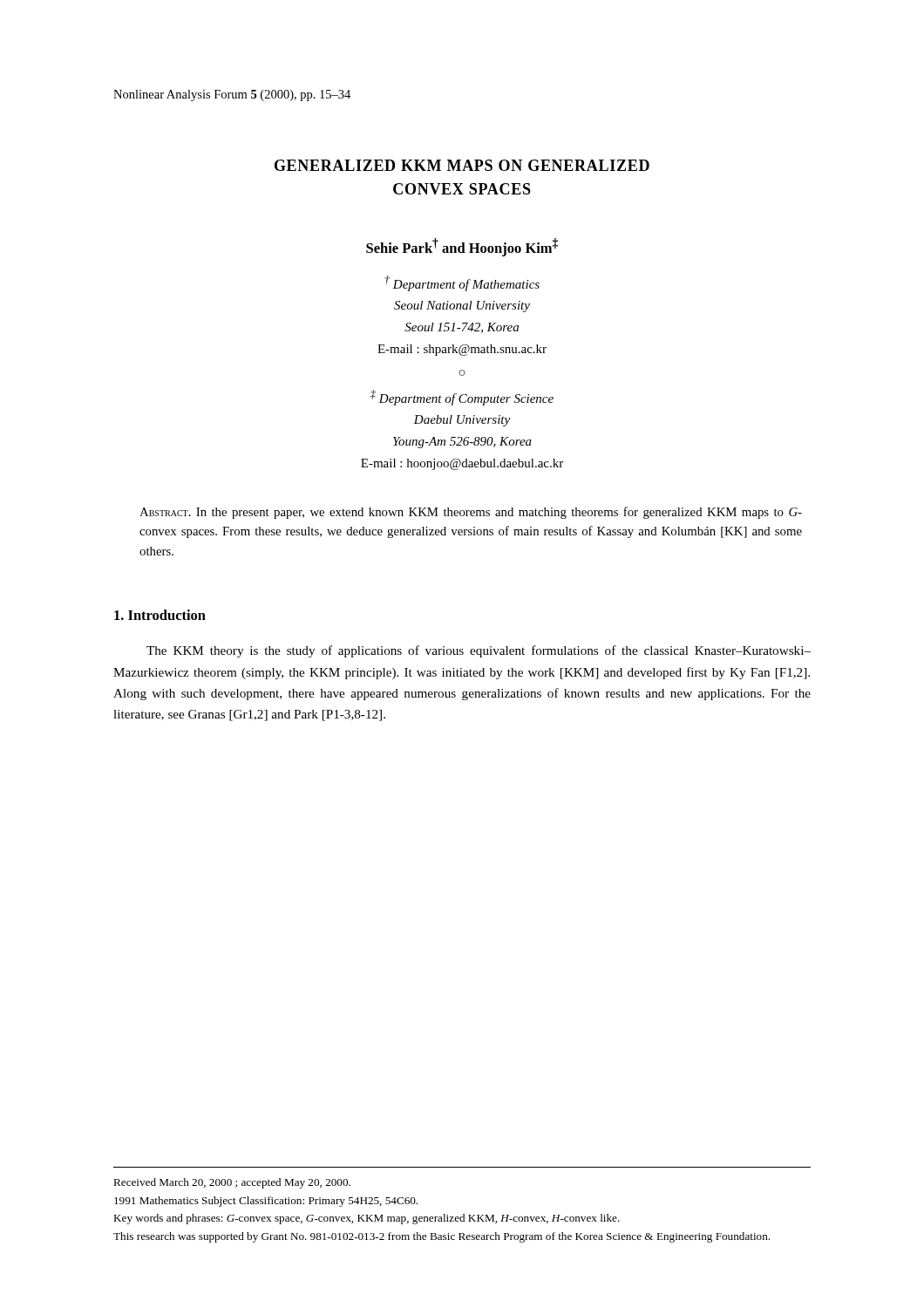Select the passage starting "GENERALIZED KKM MAPS ON"
The width and height of the screenshot is (924, 1308).
pyautogui.click(x=462, y=178)
